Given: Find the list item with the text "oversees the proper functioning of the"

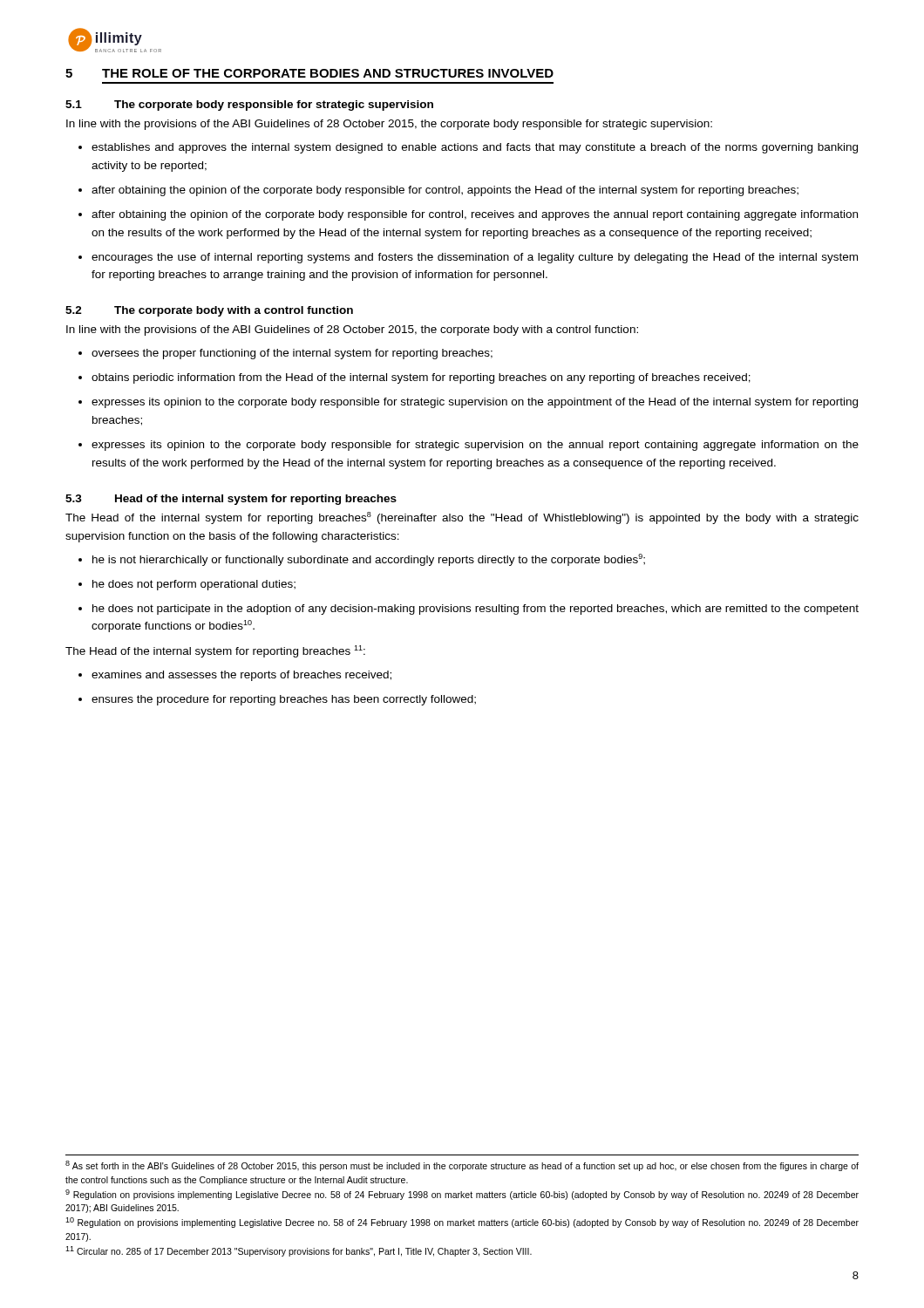Looking at the screenshot, I should 292,353.
